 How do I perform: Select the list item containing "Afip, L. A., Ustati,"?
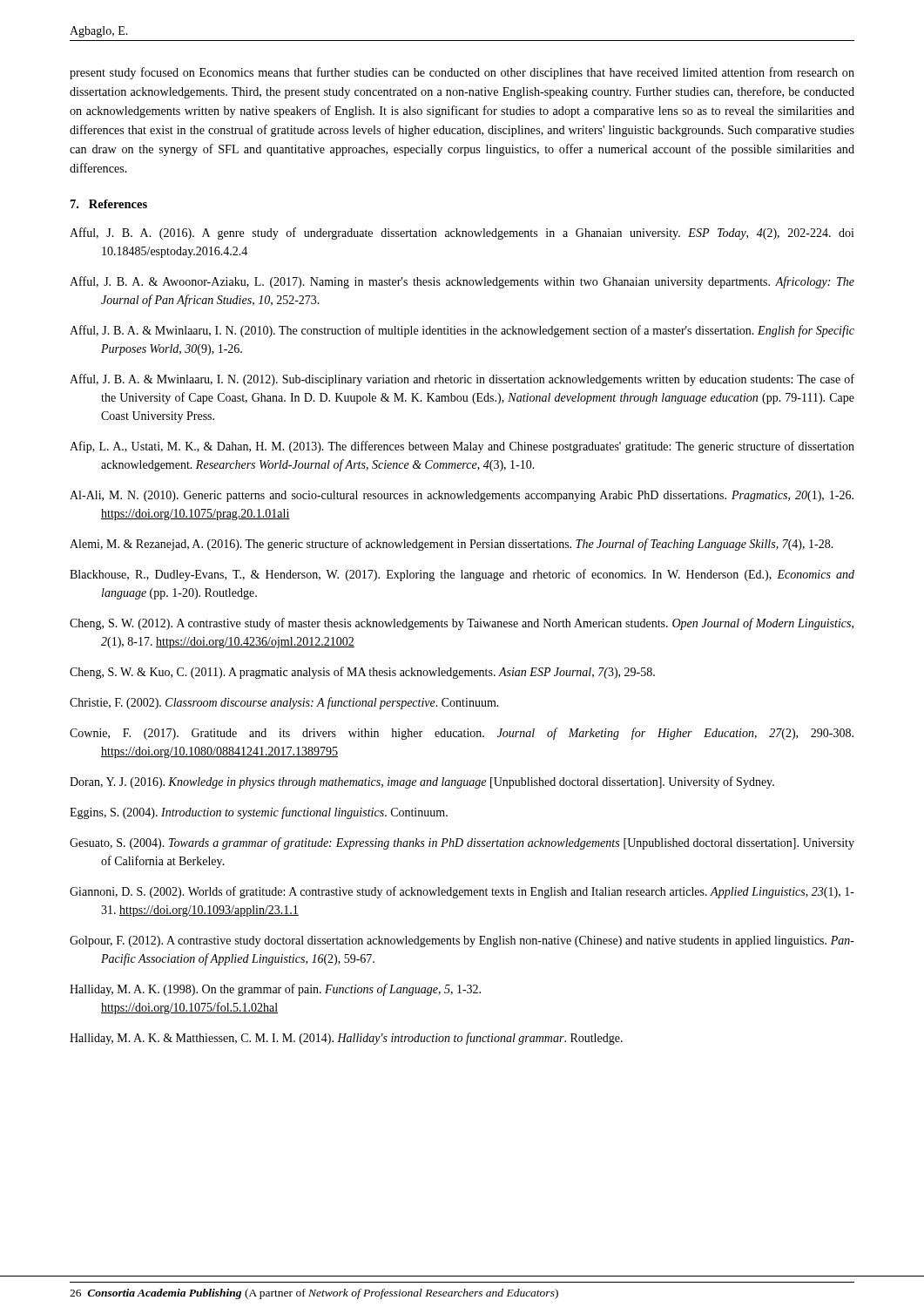462,456
